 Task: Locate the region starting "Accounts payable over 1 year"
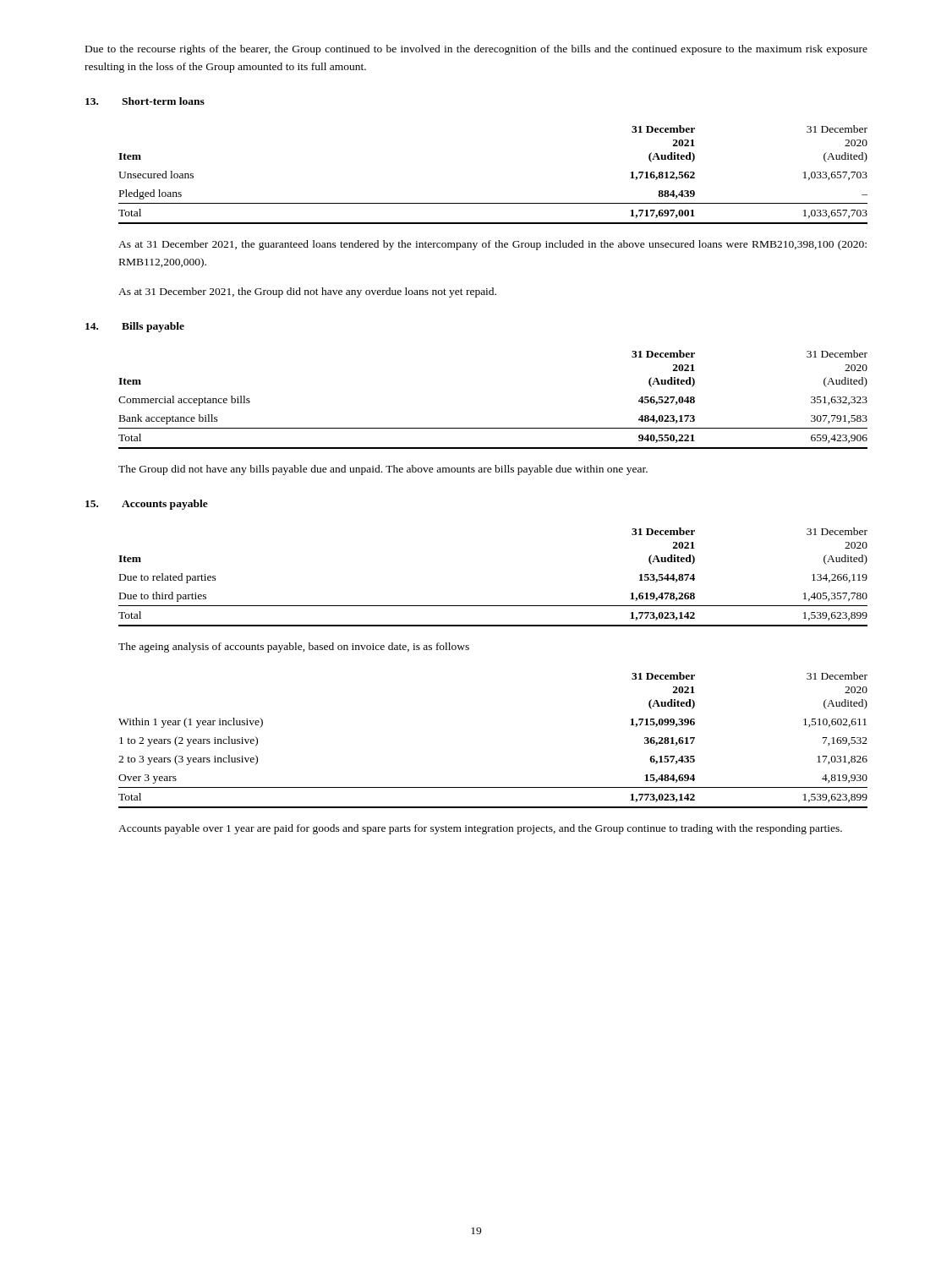(480, 828)
